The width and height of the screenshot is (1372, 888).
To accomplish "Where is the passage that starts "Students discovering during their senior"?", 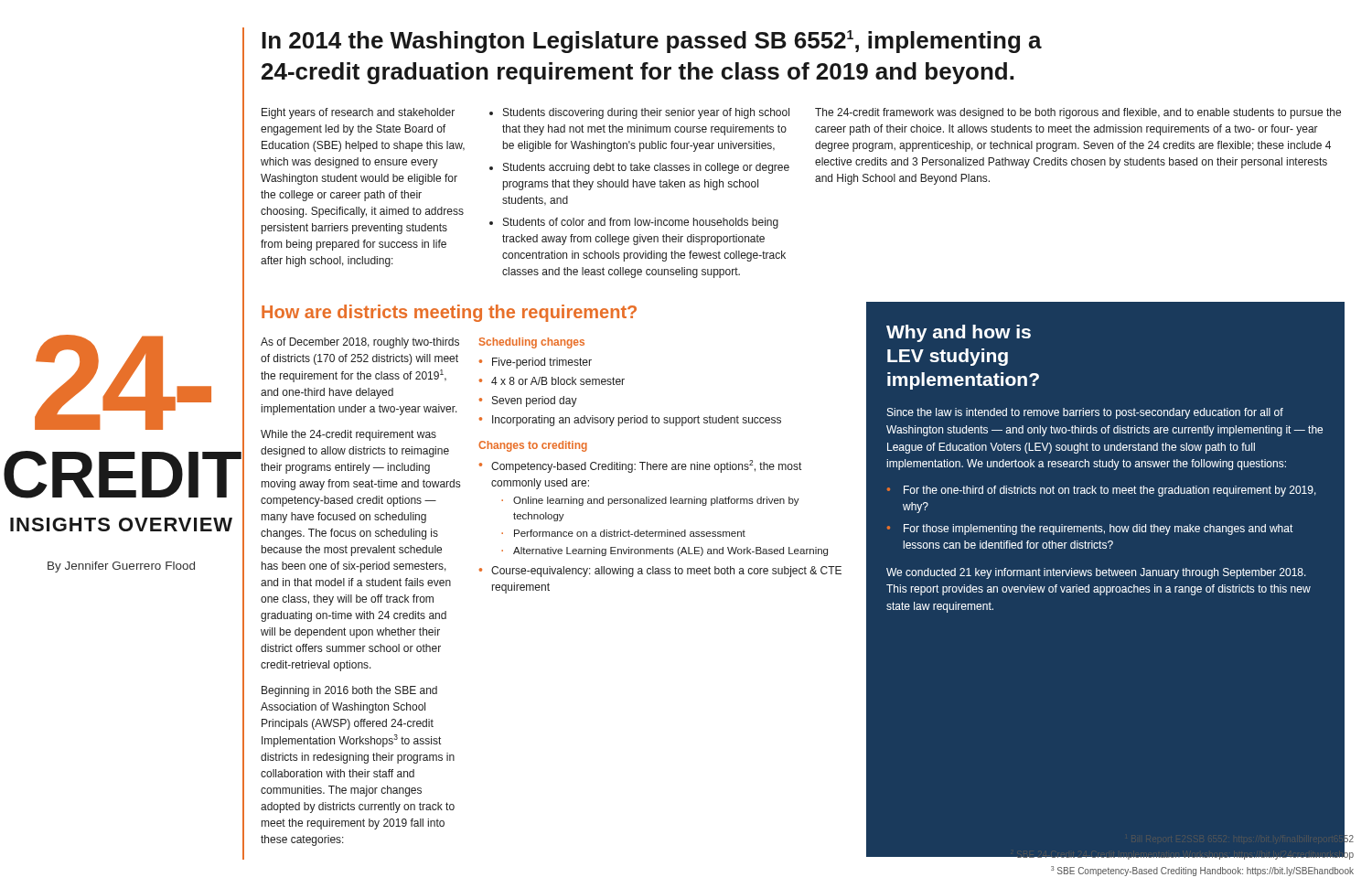I will 646,129.
